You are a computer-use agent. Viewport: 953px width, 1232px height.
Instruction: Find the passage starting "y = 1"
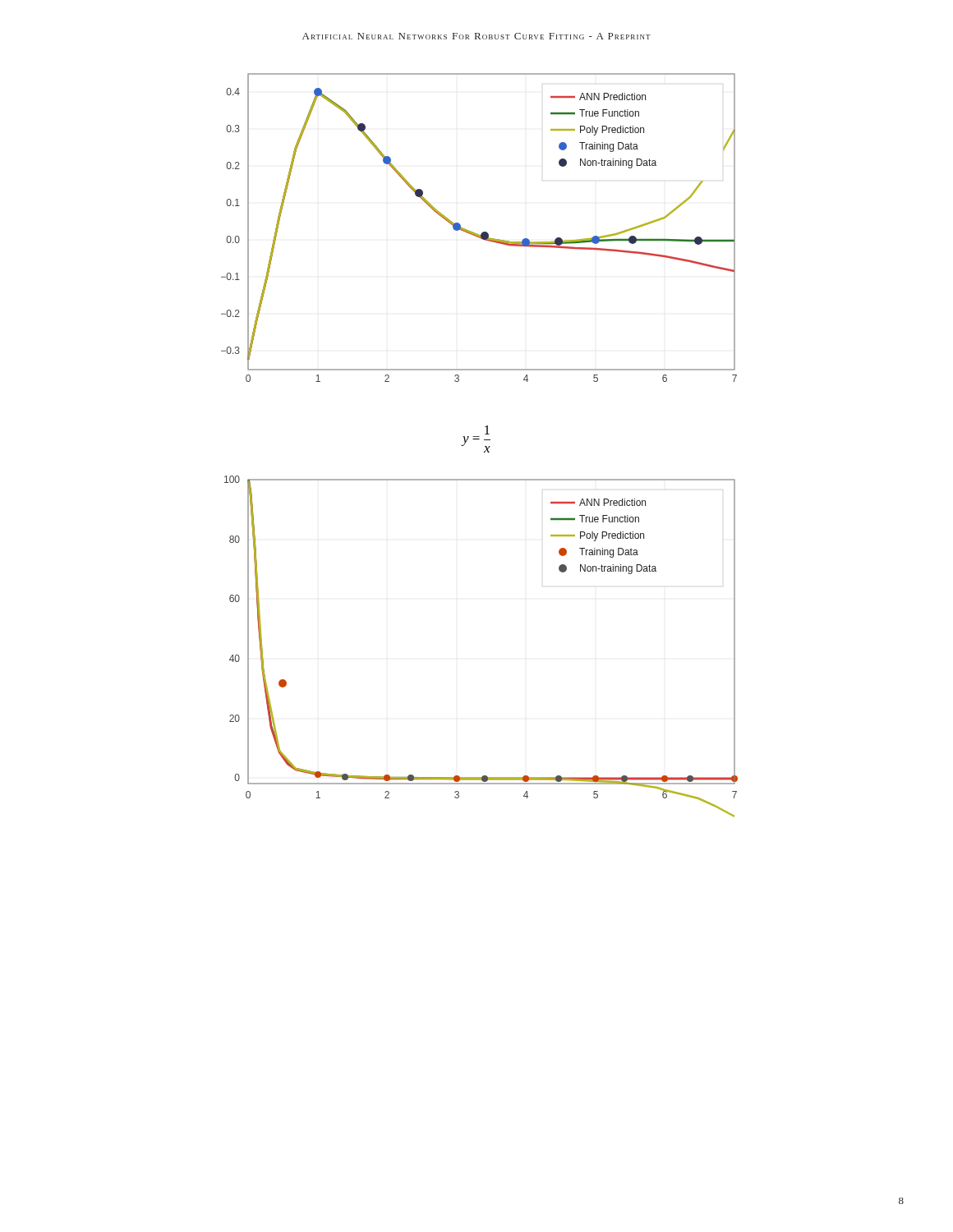click(x=476, y=439)
